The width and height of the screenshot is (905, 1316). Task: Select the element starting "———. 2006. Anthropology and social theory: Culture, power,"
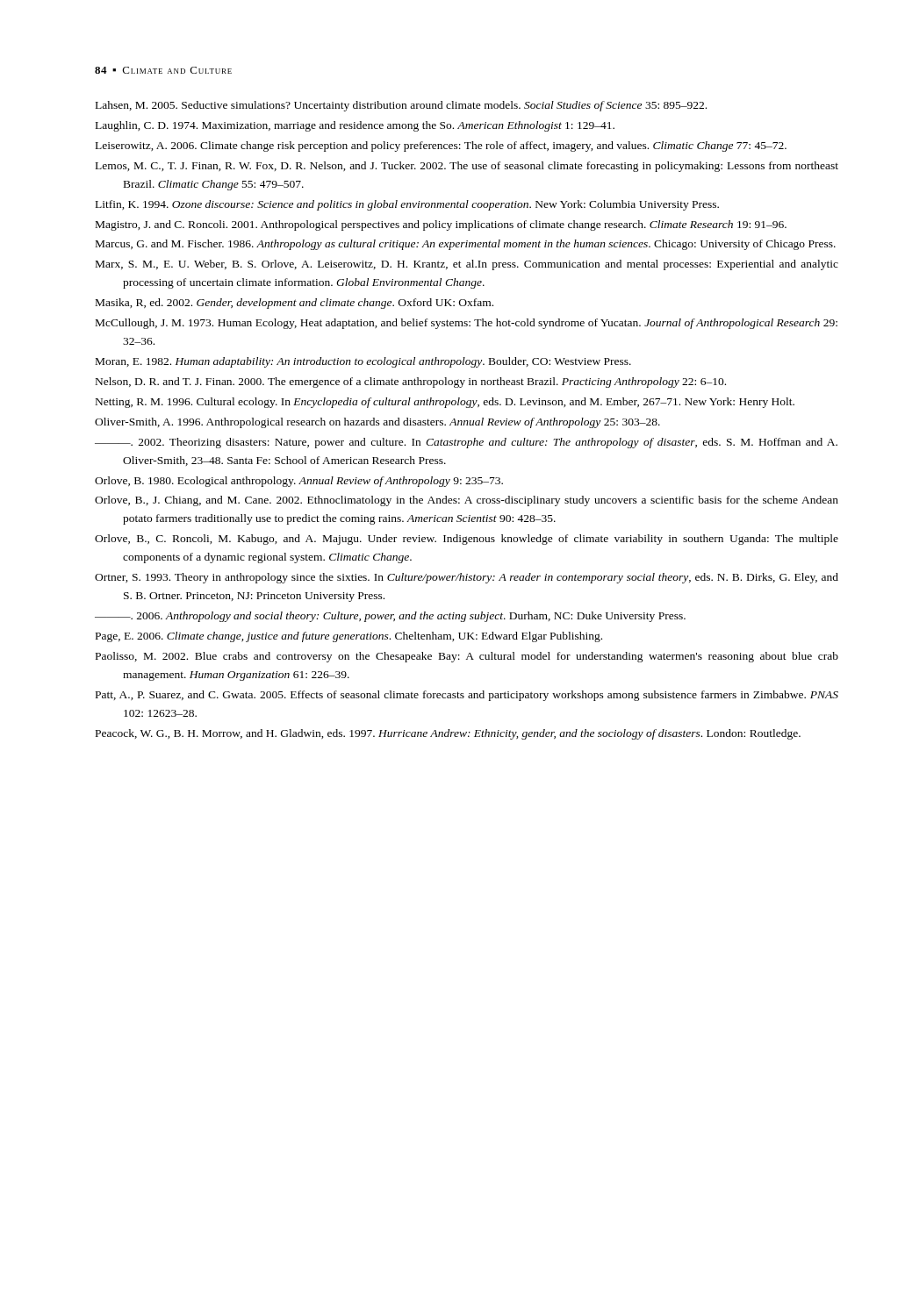pyautogui.click(x=452, y=616)
